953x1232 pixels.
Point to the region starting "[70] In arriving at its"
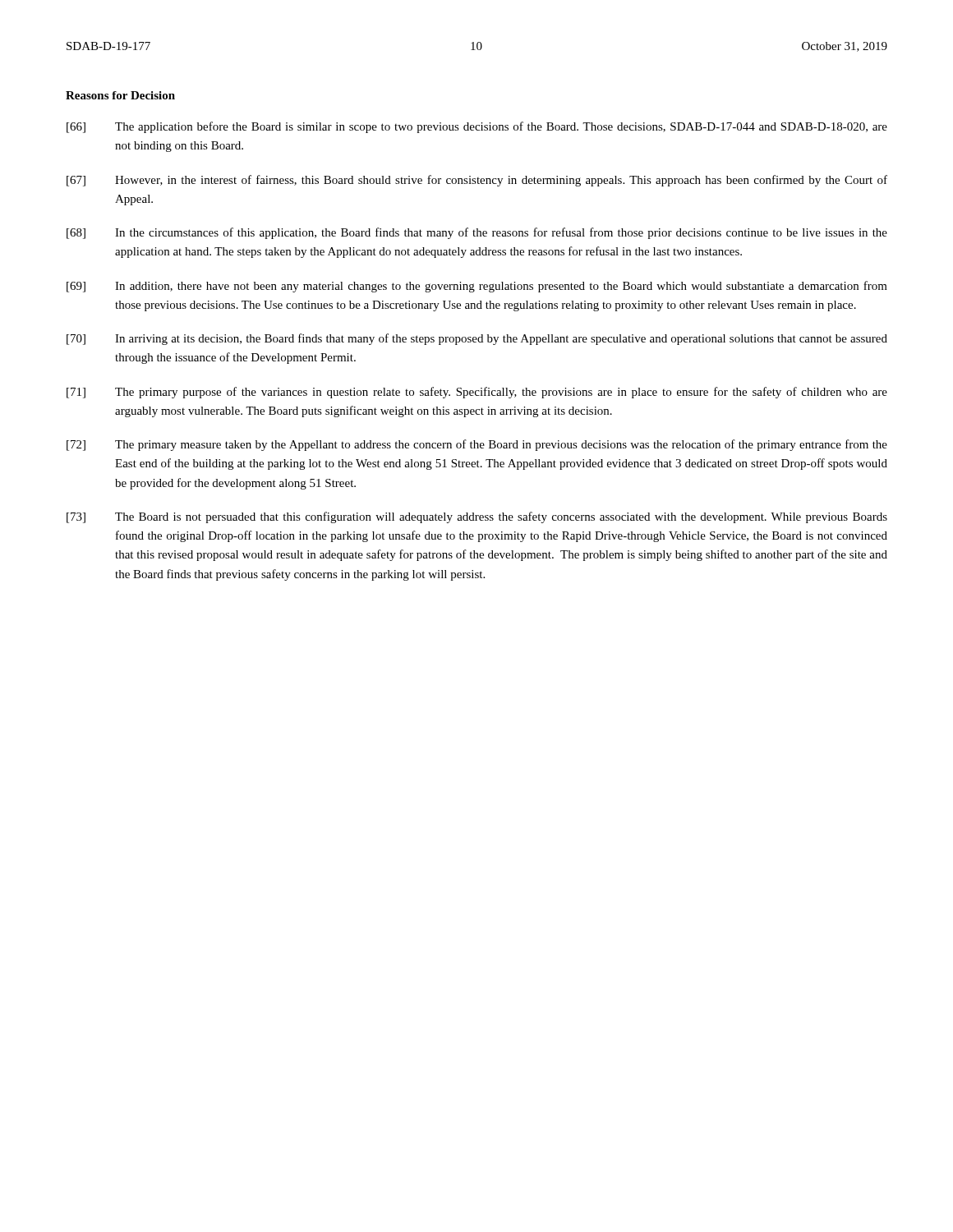pos(476,348)
